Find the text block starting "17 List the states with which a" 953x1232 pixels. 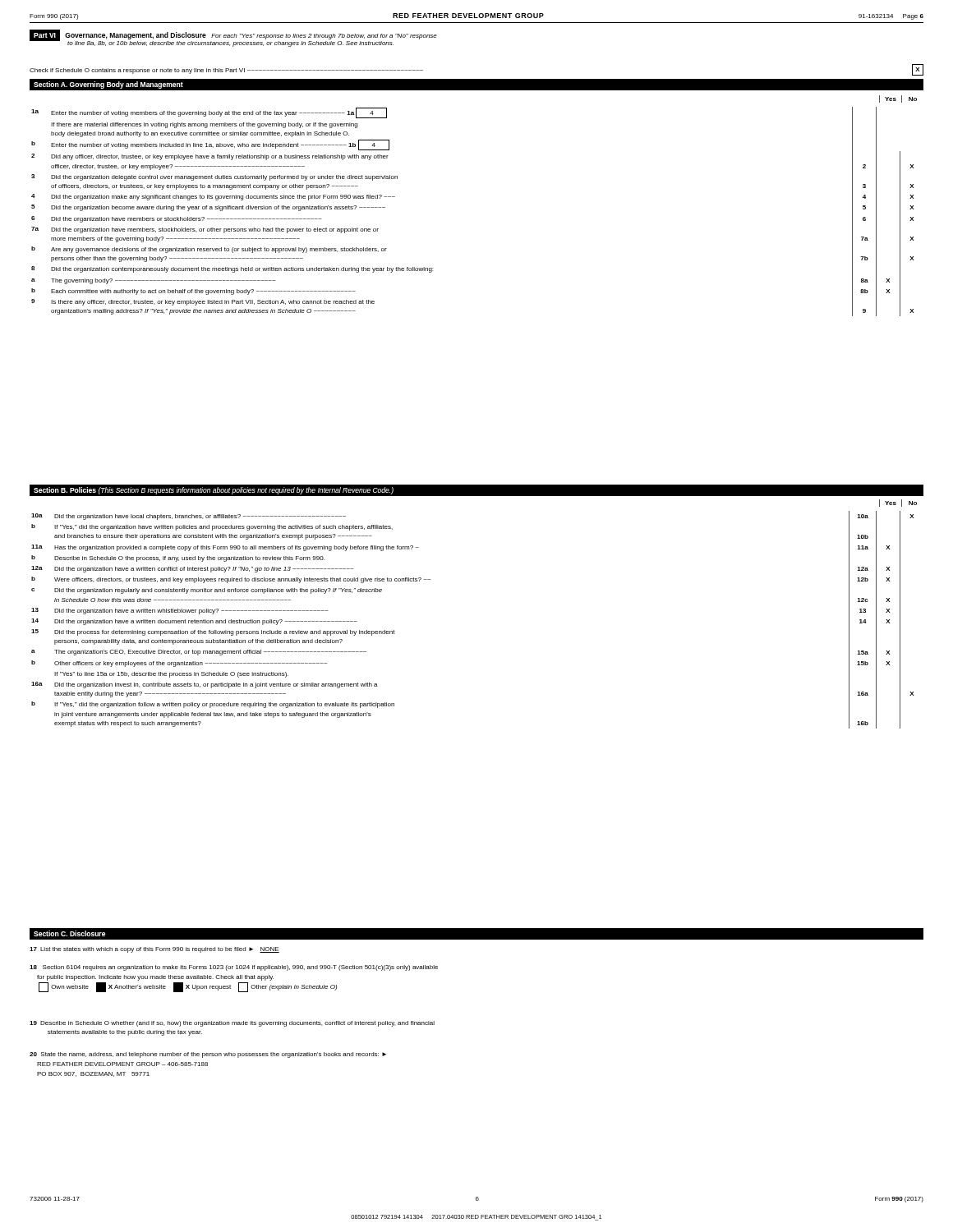click(x=154, y=949)
